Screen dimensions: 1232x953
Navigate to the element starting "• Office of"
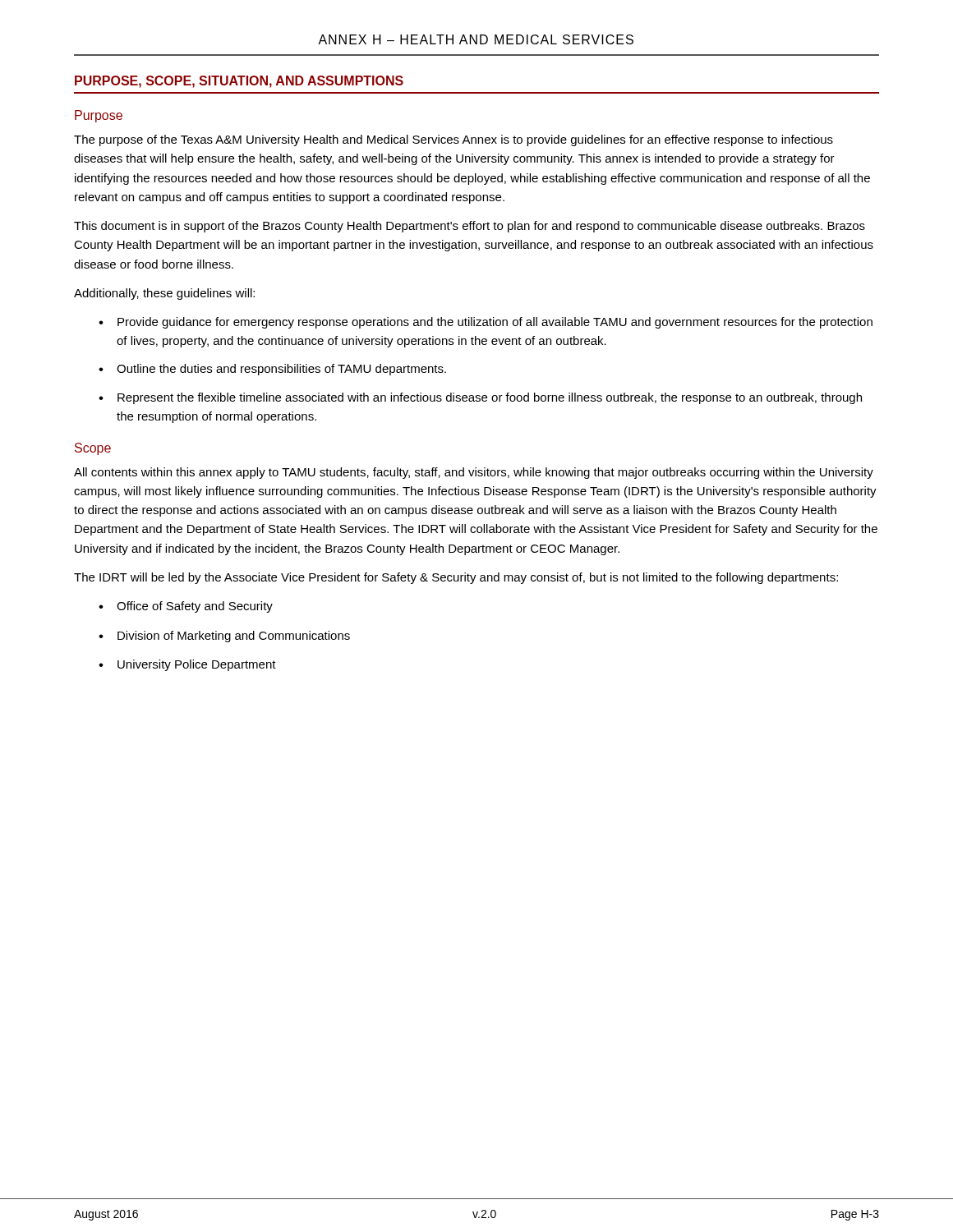pyautogui.click(x=186, y=607)
